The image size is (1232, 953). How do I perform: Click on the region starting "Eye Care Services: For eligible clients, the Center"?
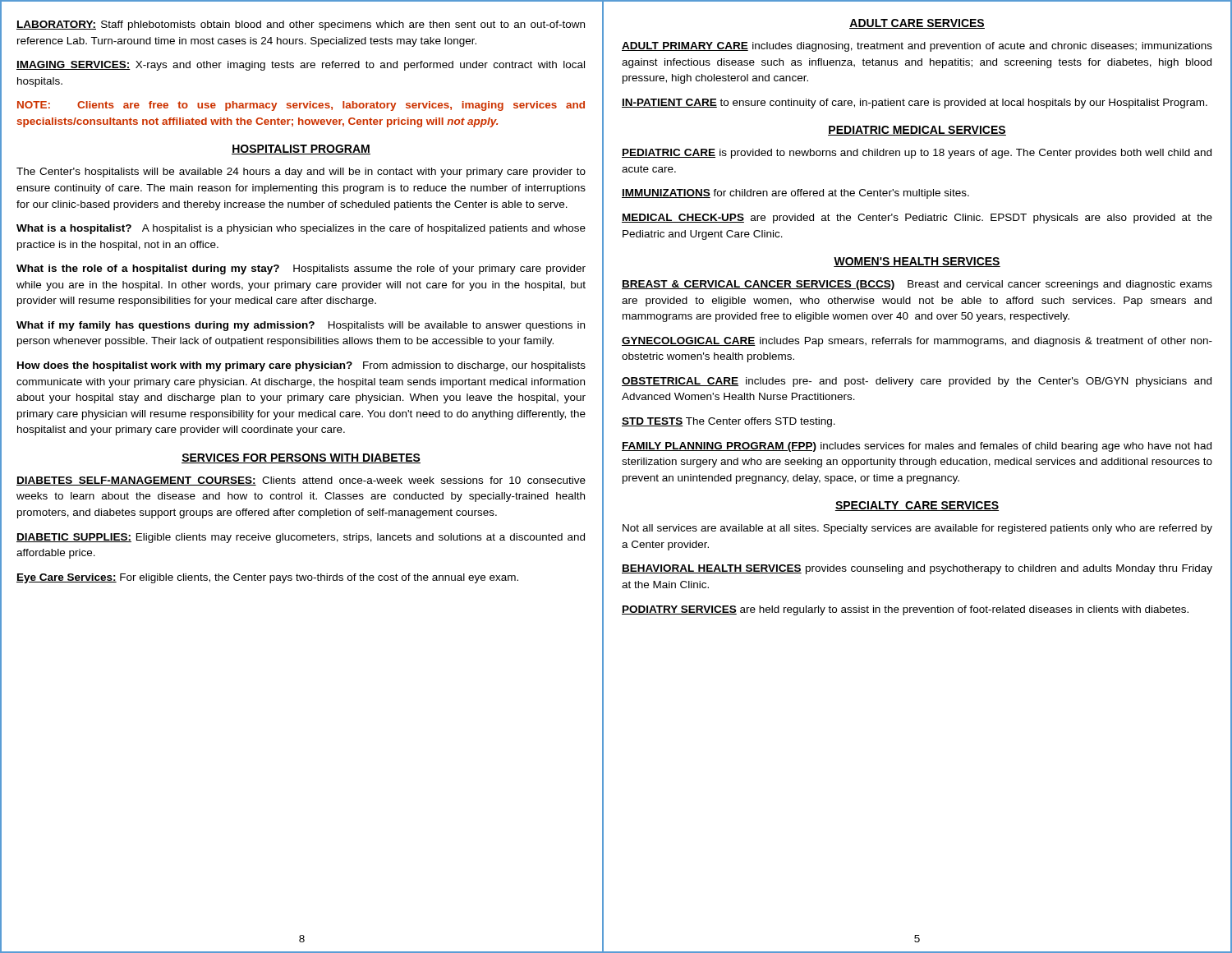point(268,577)
